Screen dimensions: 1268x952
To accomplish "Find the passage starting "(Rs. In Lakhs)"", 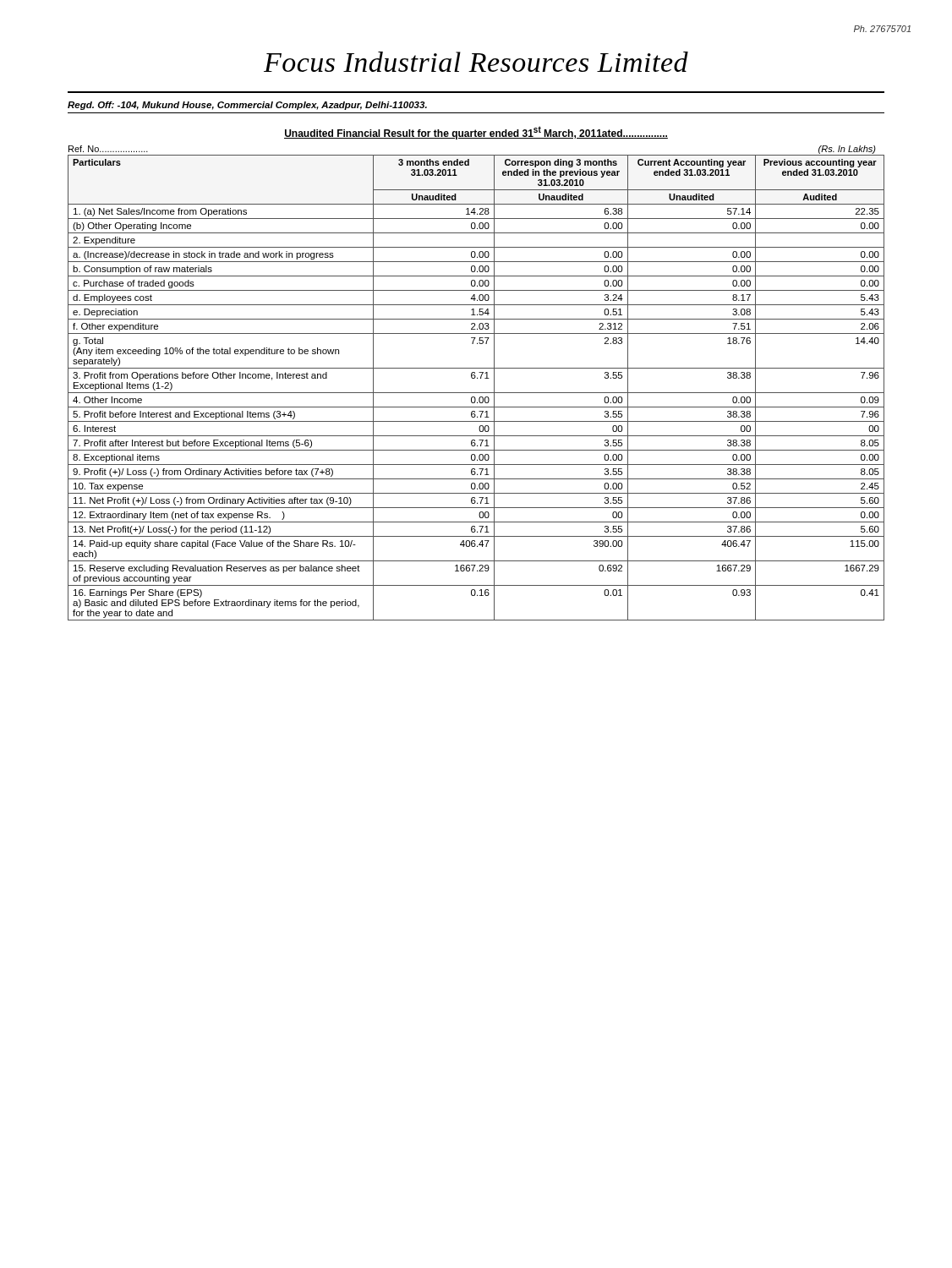I will pos(847,149).
